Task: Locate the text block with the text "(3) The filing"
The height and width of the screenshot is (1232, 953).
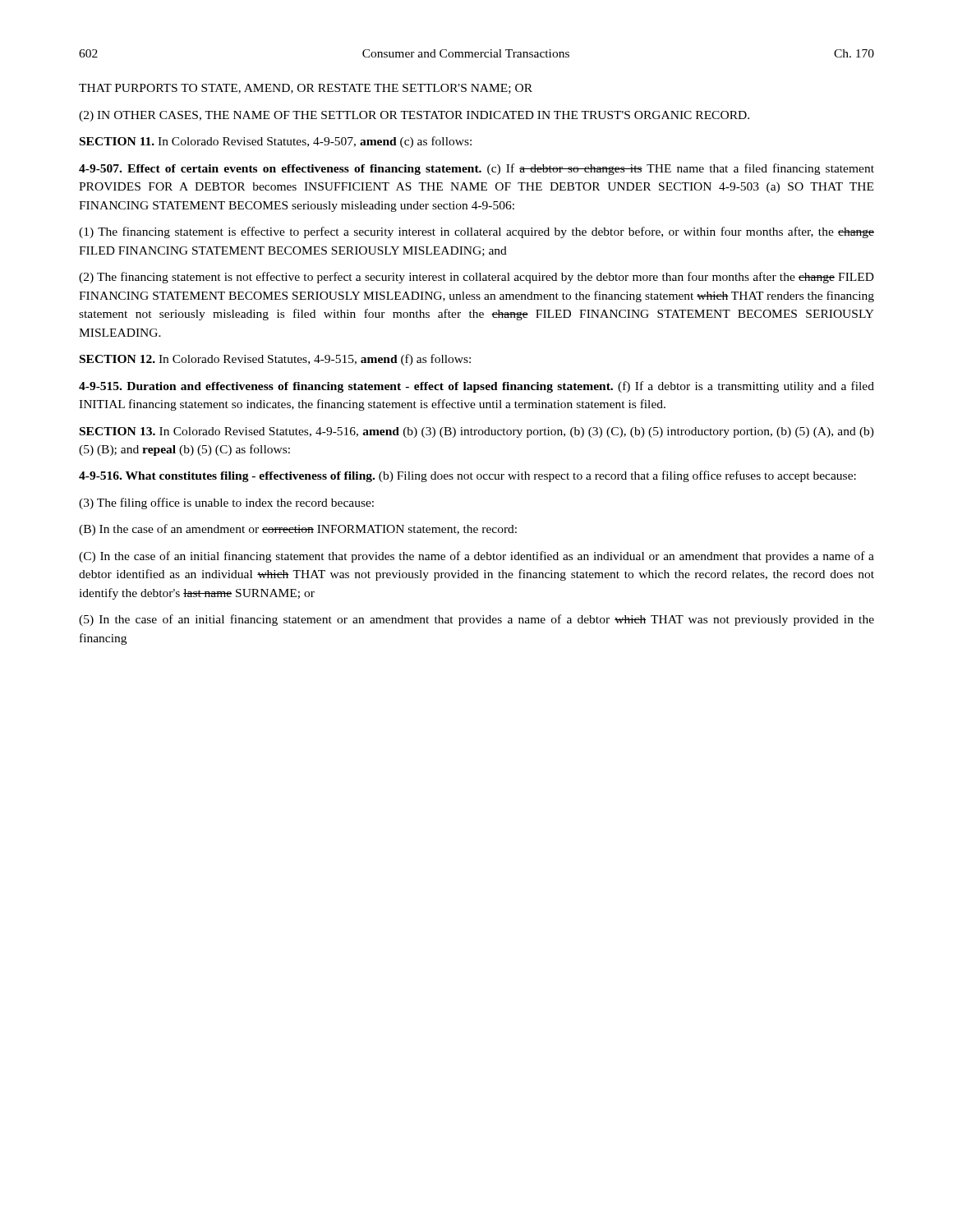Action: click(226, 503)
